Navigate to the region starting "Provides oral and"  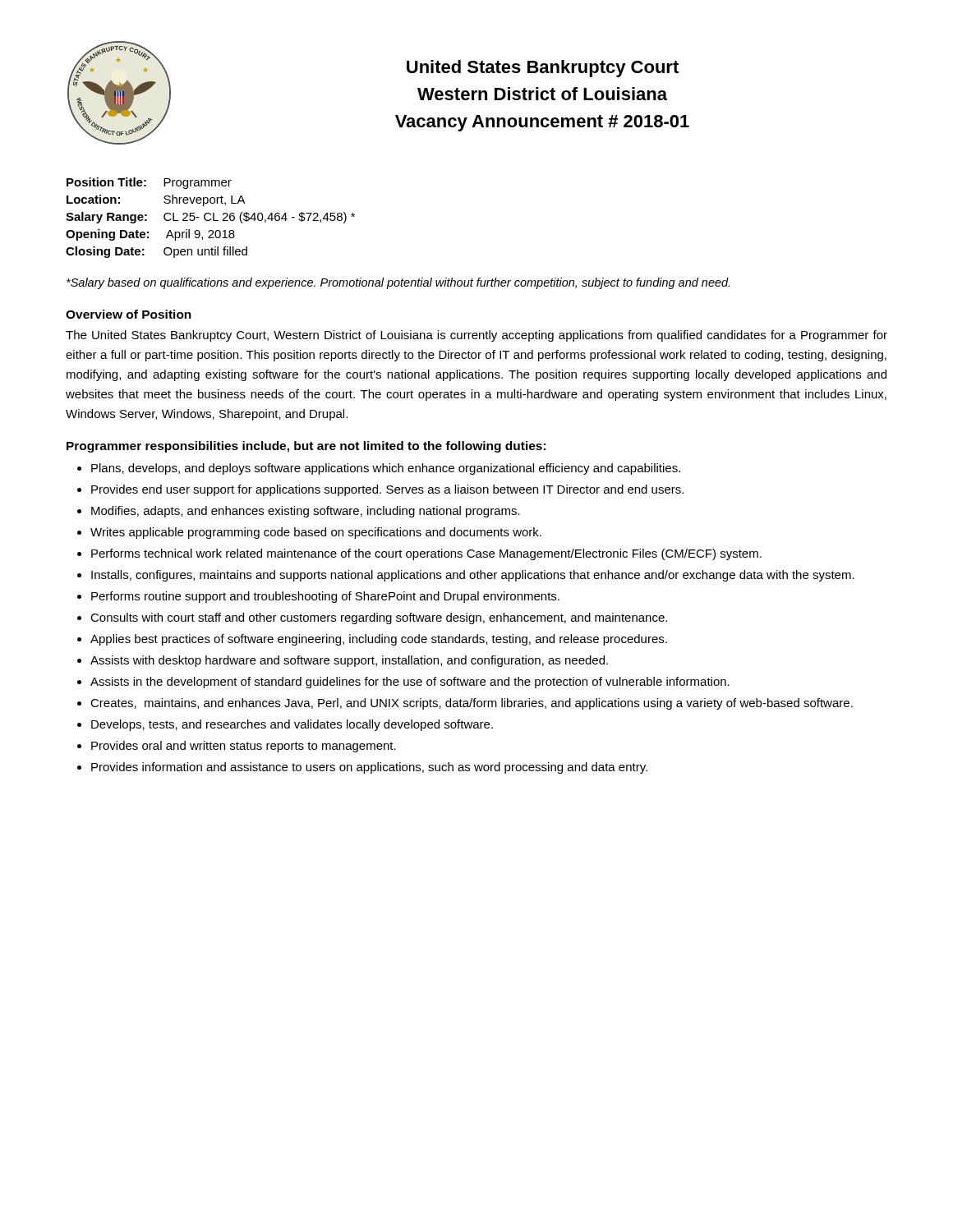(x=243, y=745)
